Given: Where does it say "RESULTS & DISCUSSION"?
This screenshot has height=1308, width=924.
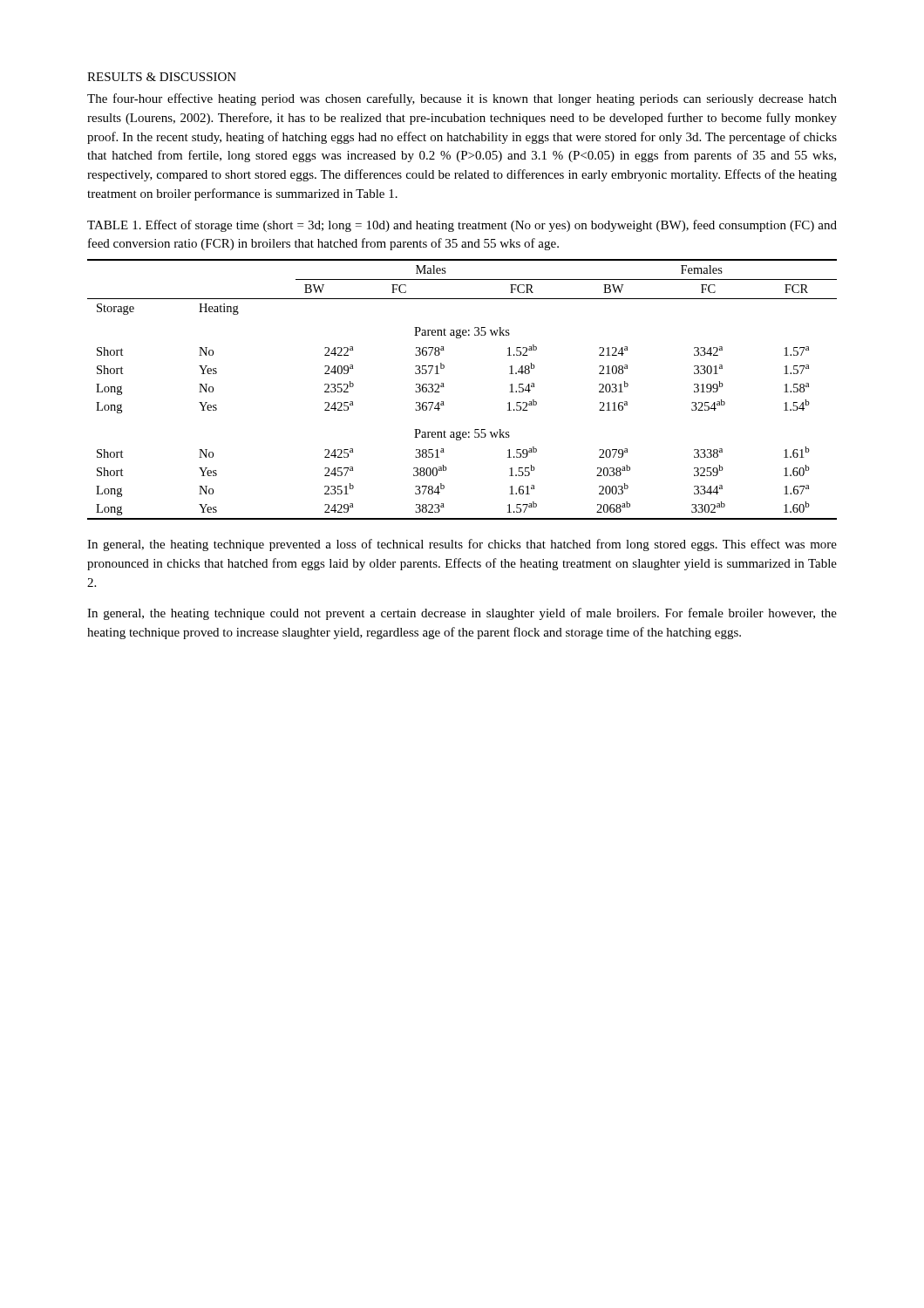Looking at the screenshot, I should click(162, 77).
